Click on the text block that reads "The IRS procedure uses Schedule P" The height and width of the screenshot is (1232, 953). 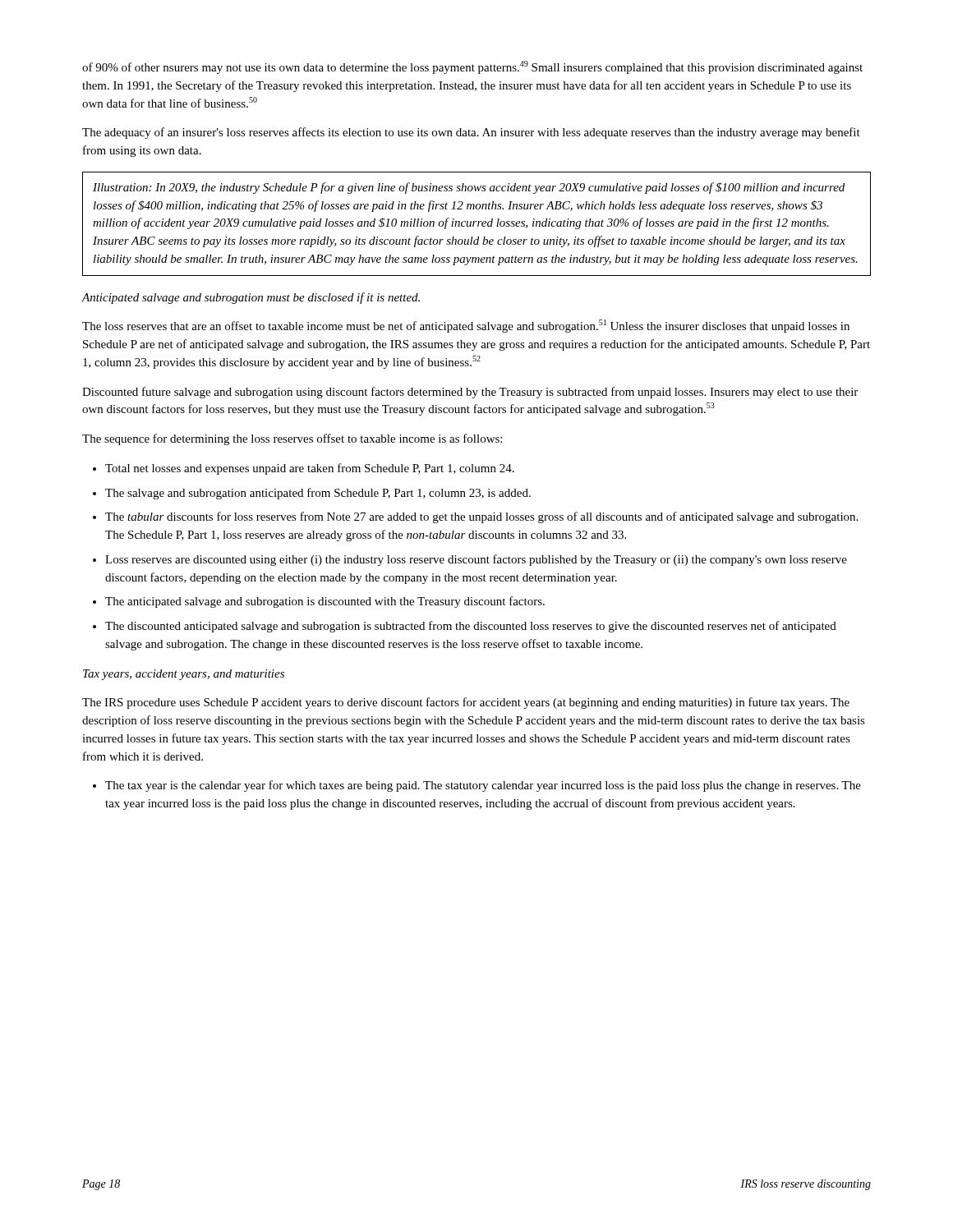coord(476,730)
